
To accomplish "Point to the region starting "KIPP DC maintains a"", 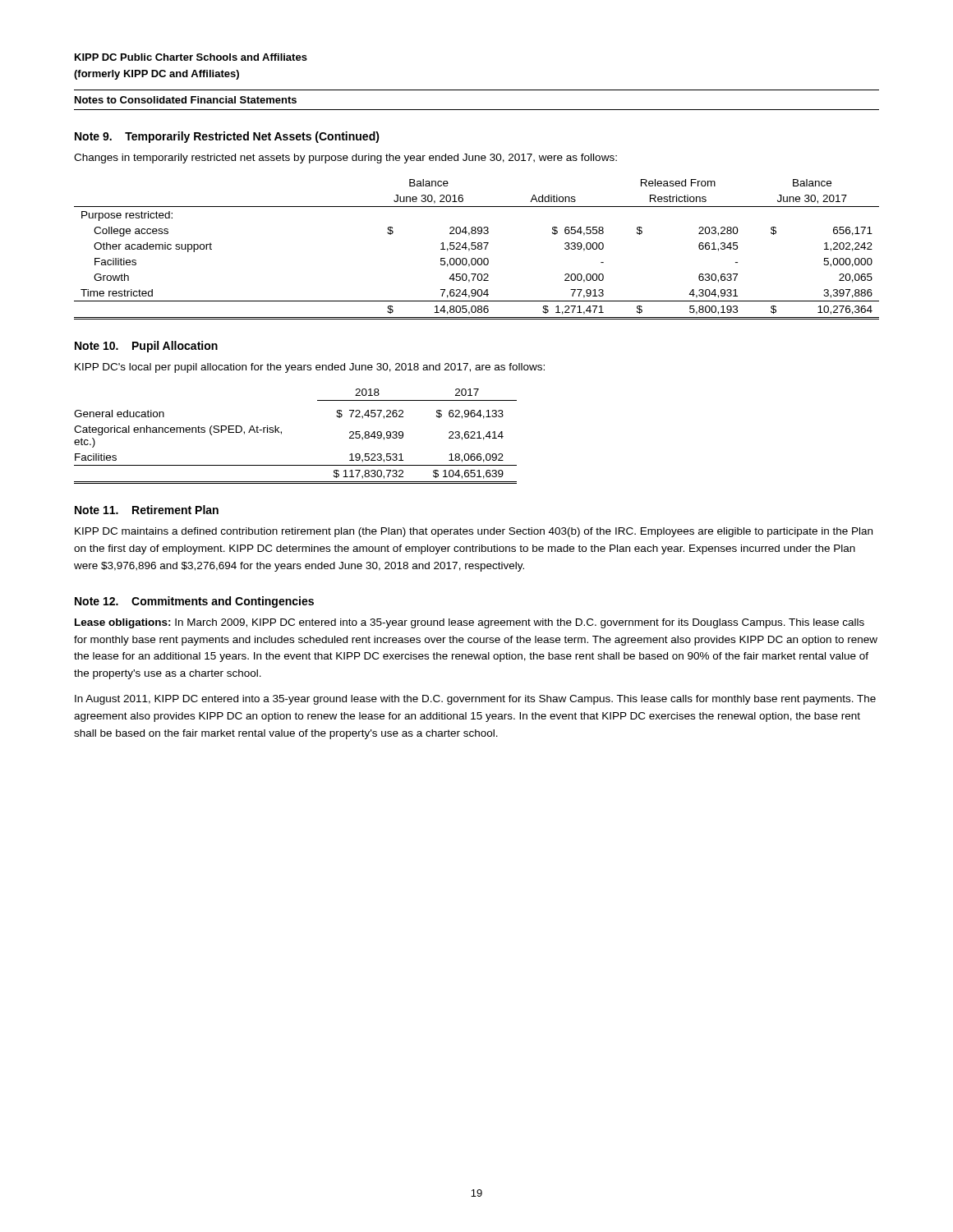I will [474, 548].
